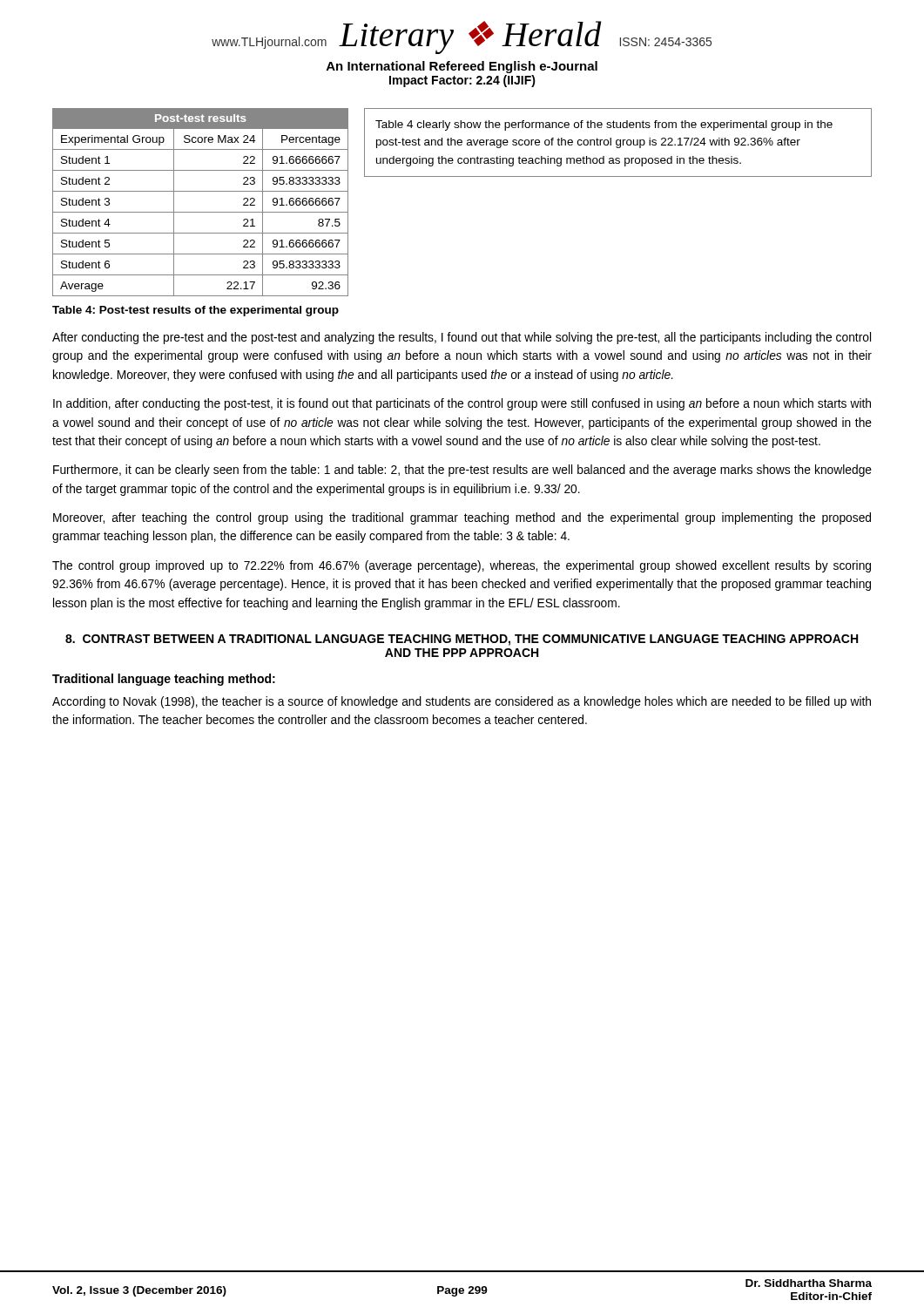Where is the caption that starts "Table 4: Post-test results of the experimental"?

pyautogui.click(x=196, y=310)
